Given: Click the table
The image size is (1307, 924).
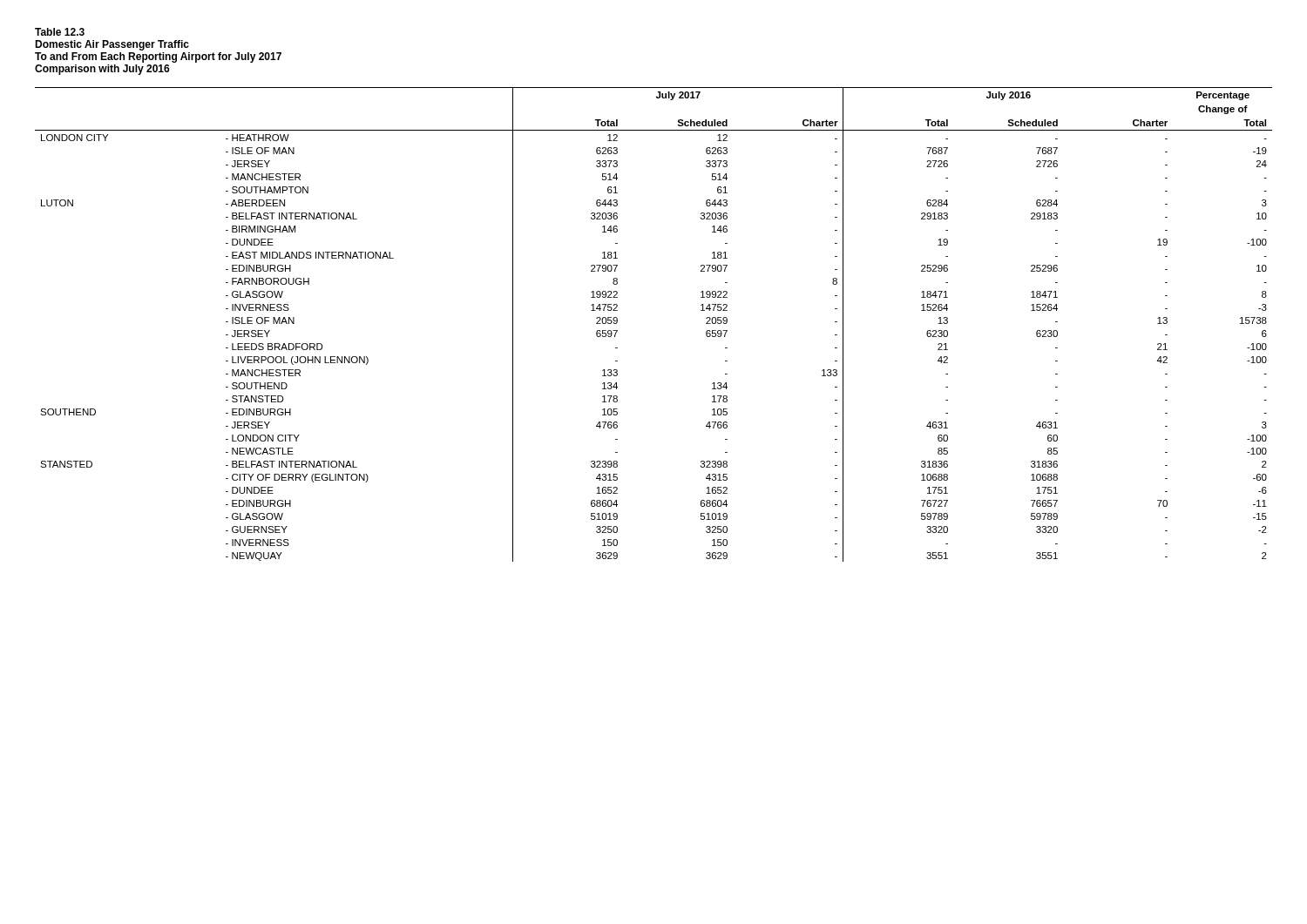Looking at the screenshot, I should pyautogui.click(x=654, y=324).
